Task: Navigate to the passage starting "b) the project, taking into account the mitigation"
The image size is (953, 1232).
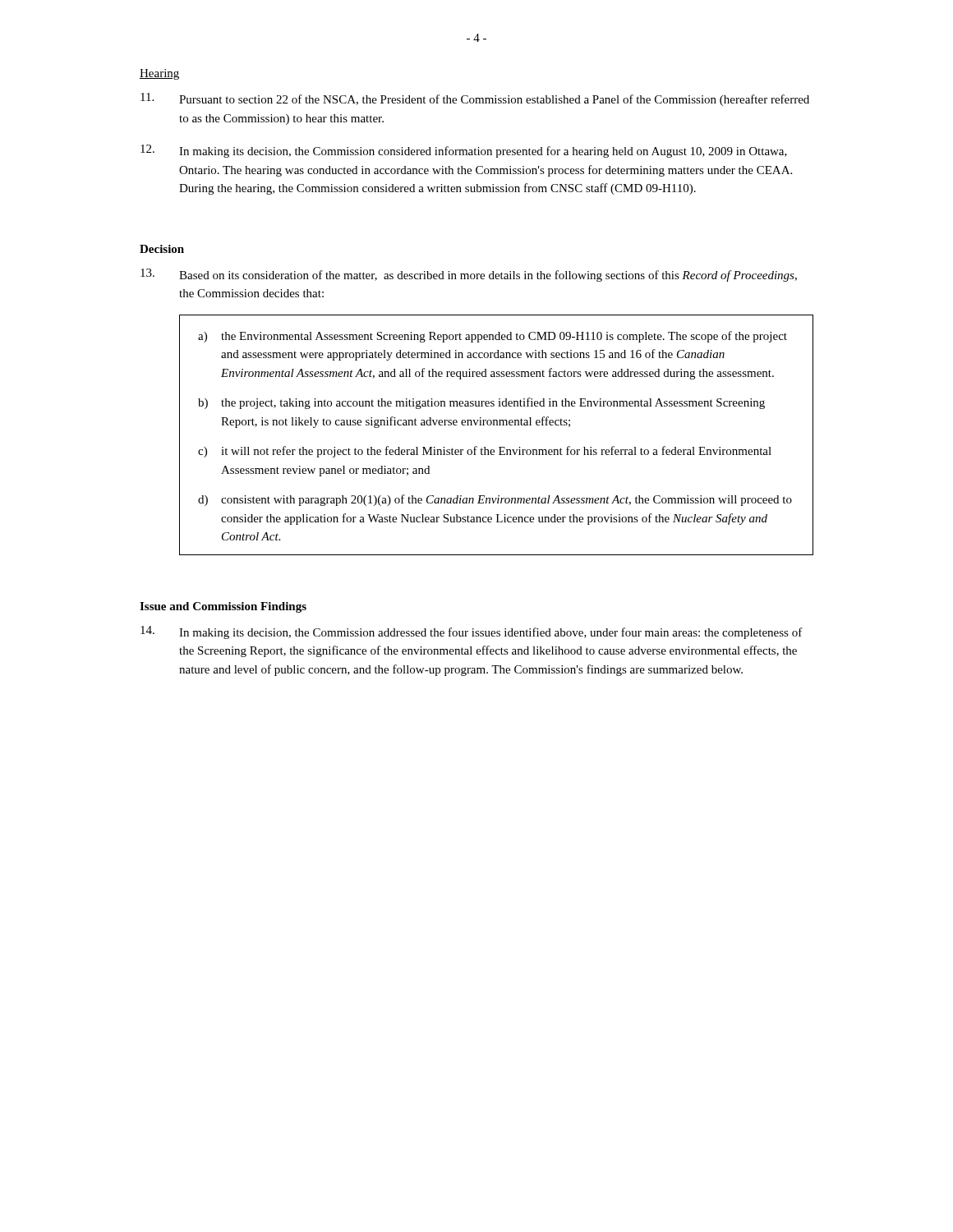Action: (496, 412)
